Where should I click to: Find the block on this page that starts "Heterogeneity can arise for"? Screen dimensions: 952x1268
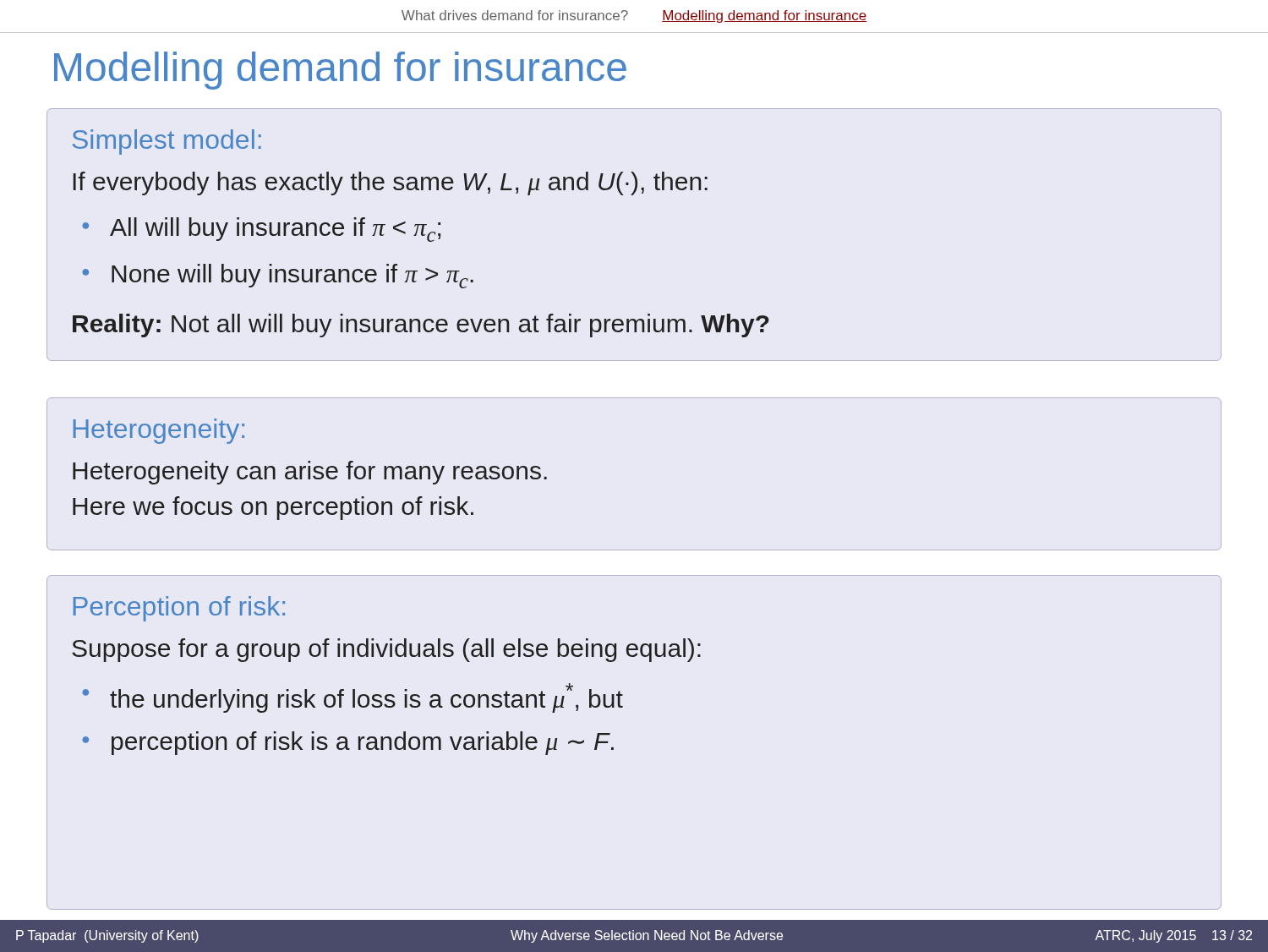click(x=310, y=488)
